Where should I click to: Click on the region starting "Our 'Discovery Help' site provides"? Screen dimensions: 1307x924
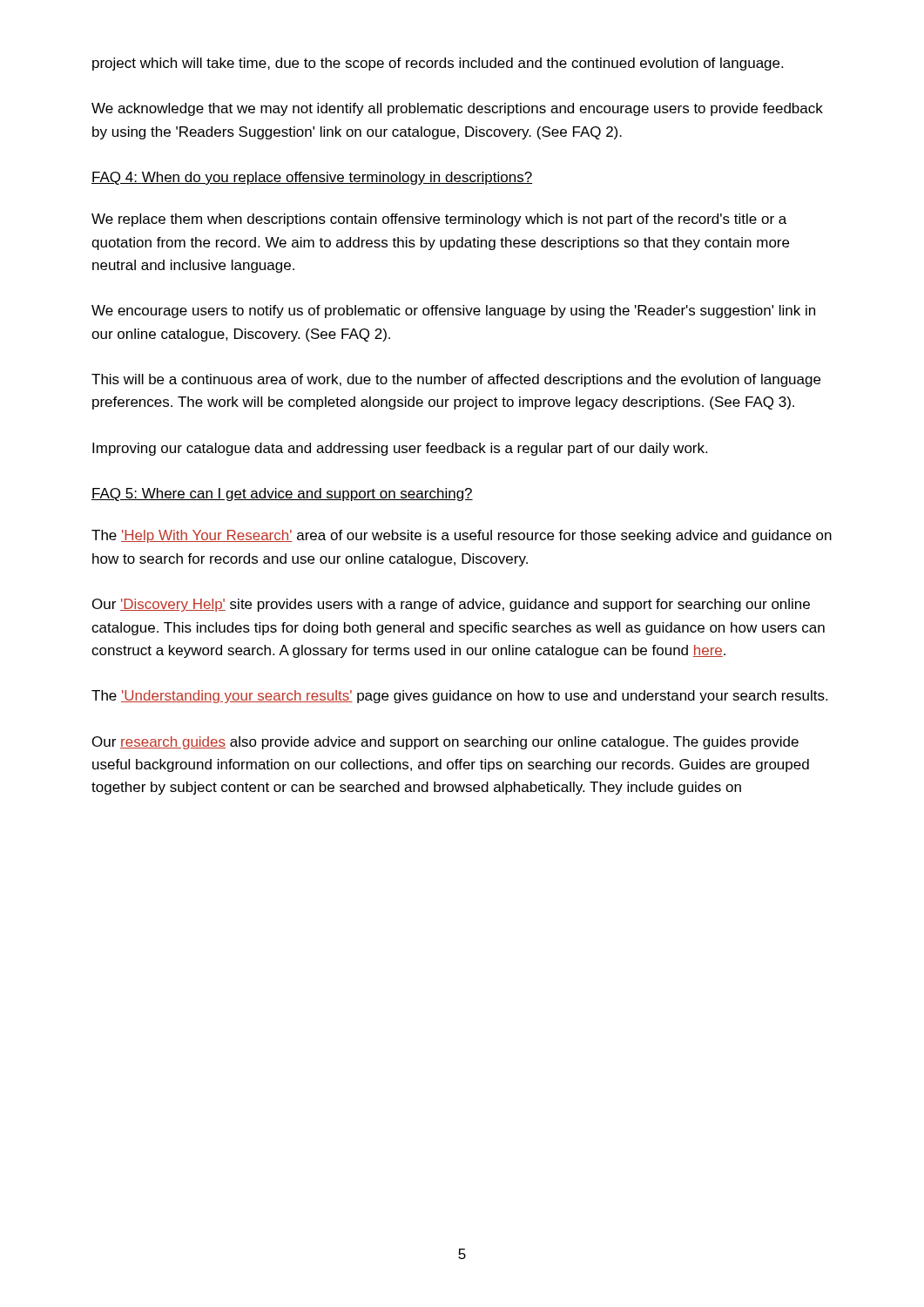[x=458, y=627]
